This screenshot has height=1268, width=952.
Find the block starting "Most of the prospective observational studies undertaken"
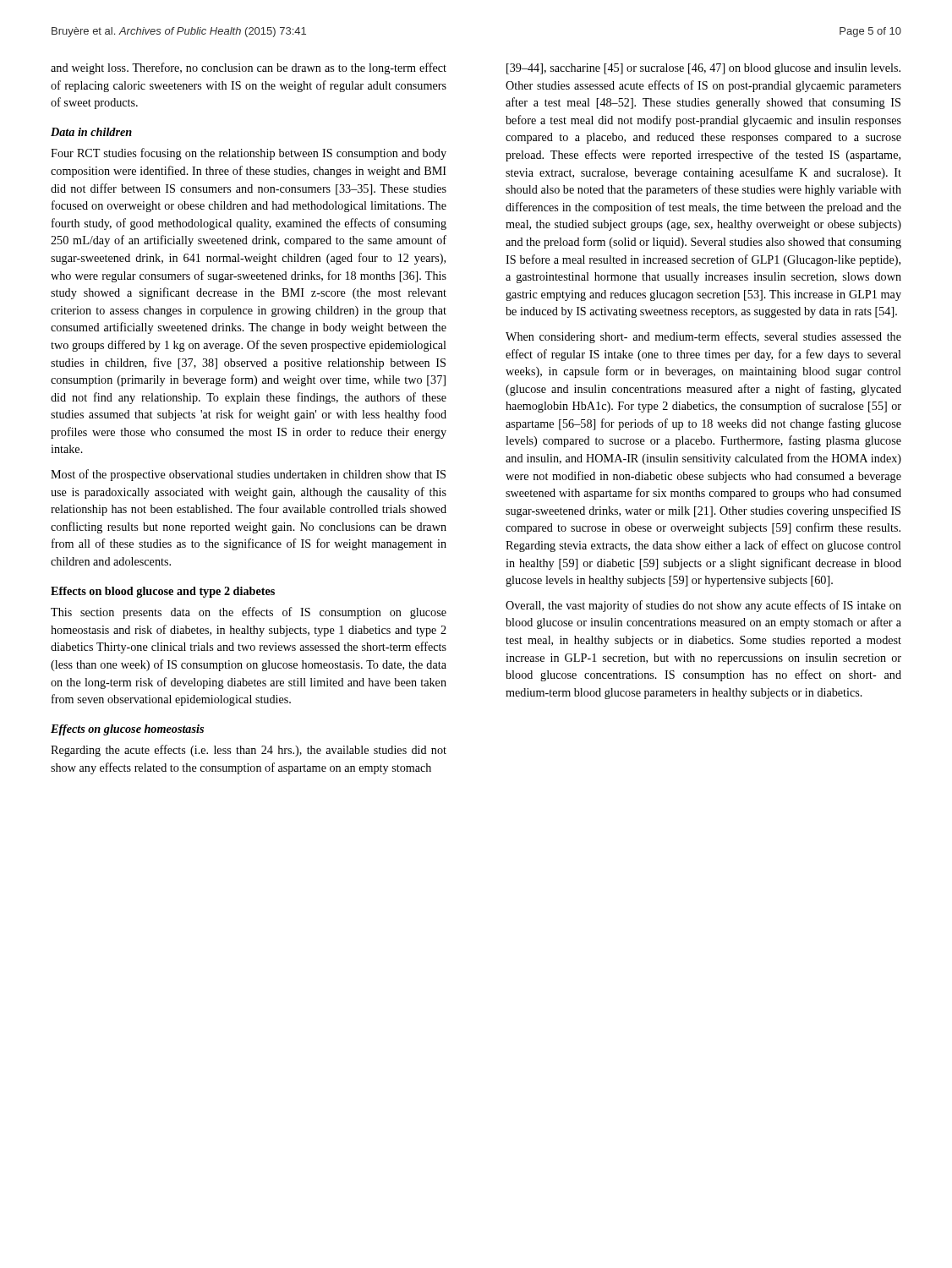(249, 518)
